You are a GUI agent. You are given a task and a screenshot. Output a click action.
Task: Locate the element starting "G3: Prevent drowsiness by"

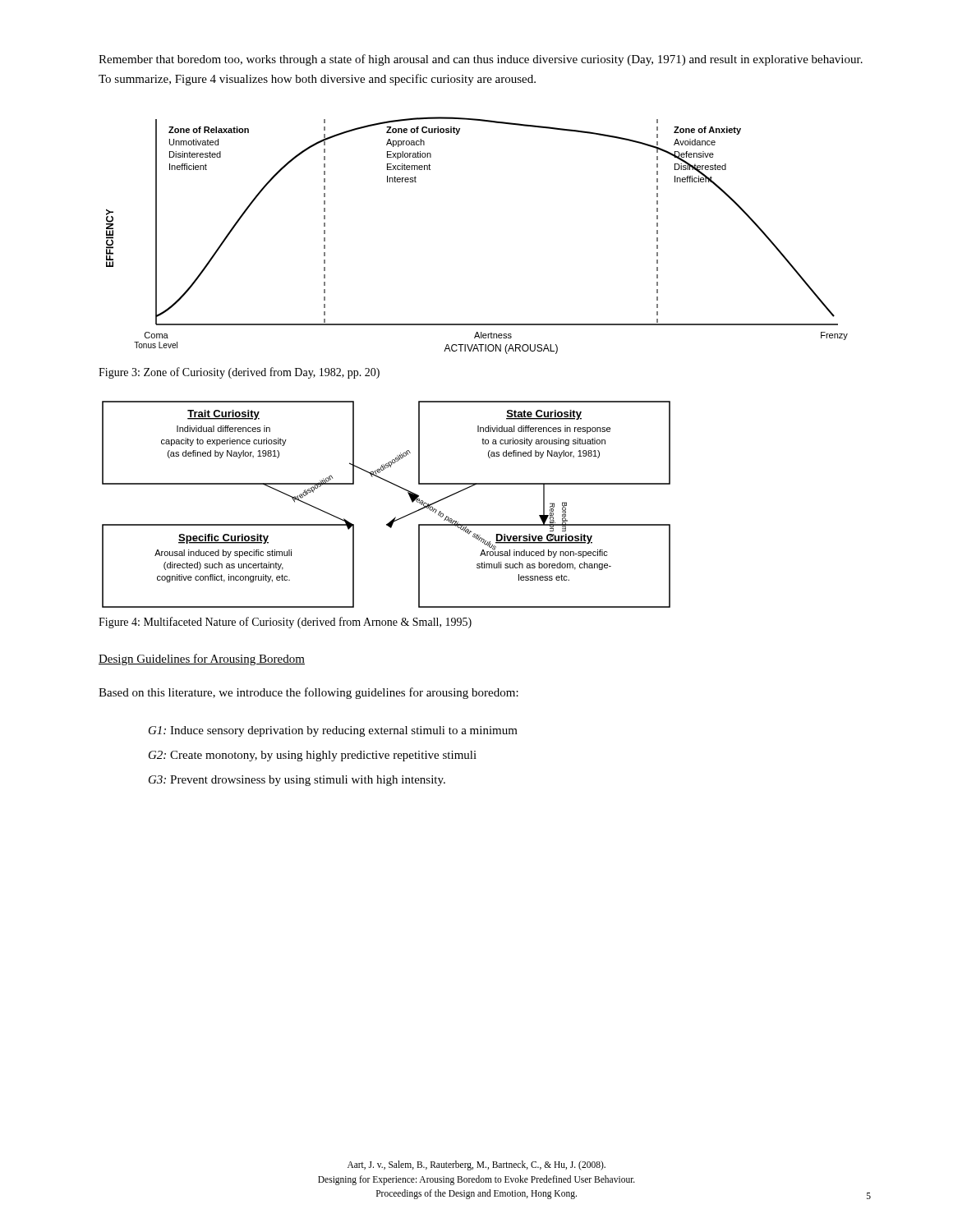pos(297,779)
